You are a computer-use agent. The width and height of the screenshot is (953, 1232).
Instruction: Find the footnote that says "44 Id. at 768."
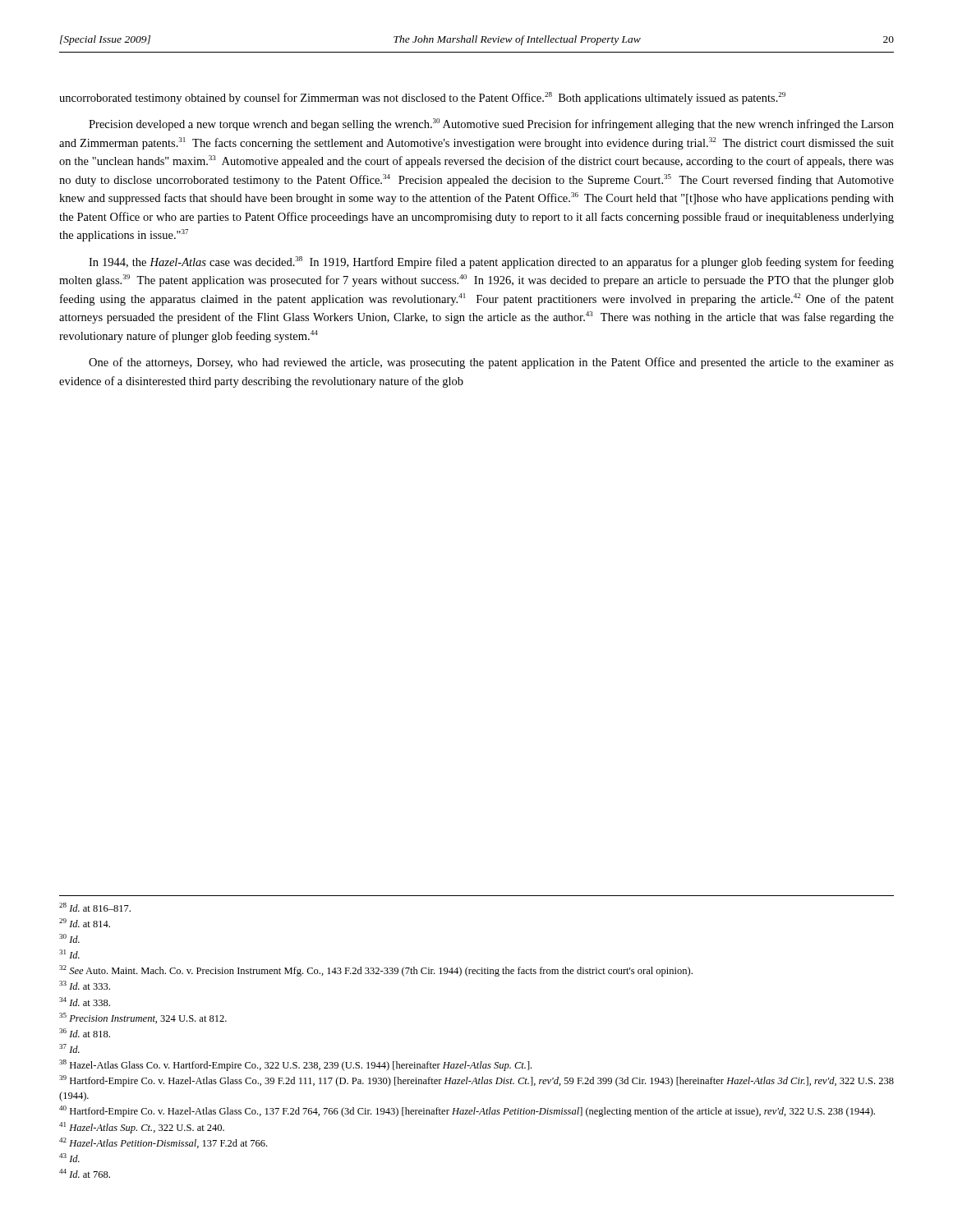85,1174
